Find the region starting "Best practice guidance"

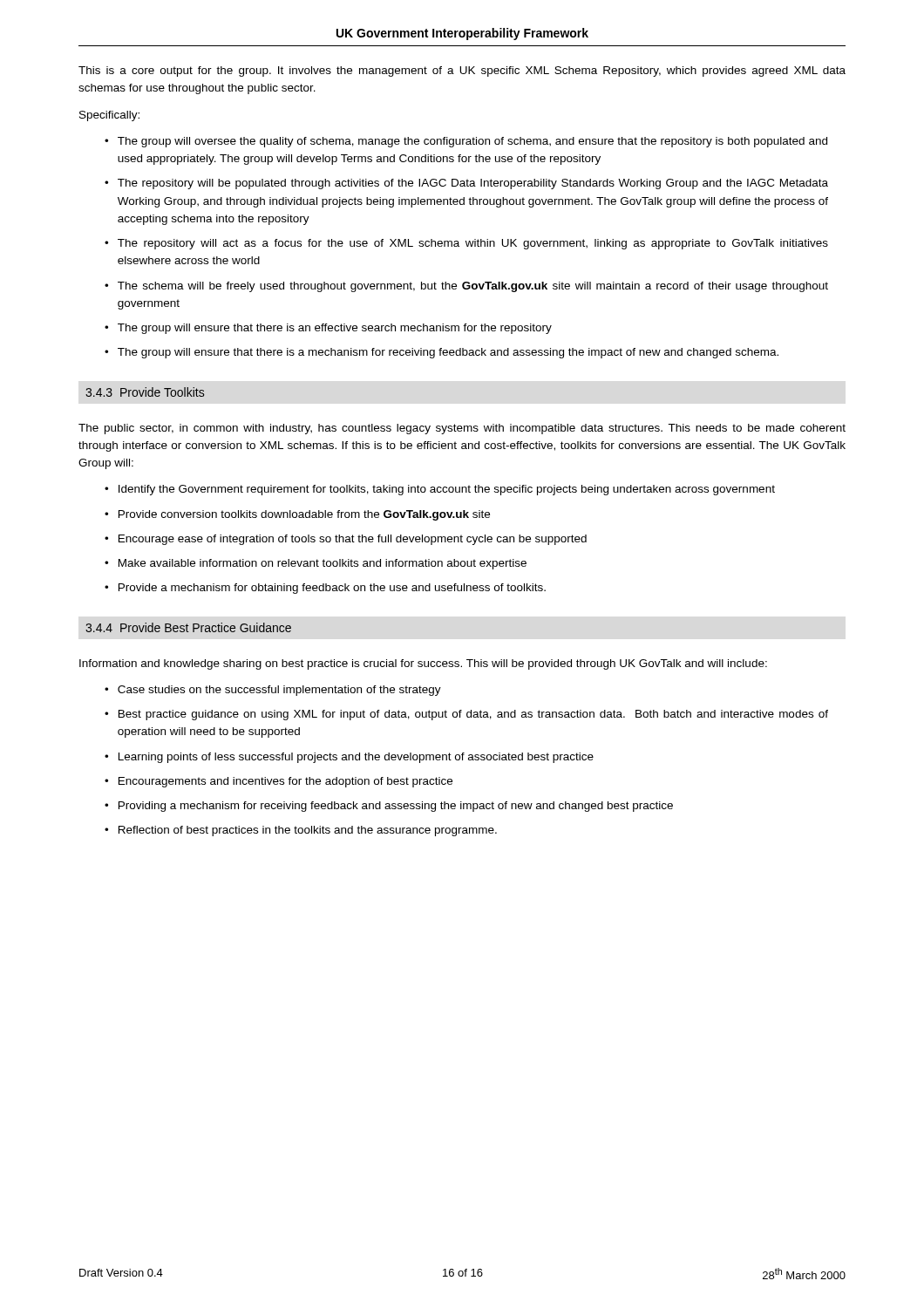(481, 723)
